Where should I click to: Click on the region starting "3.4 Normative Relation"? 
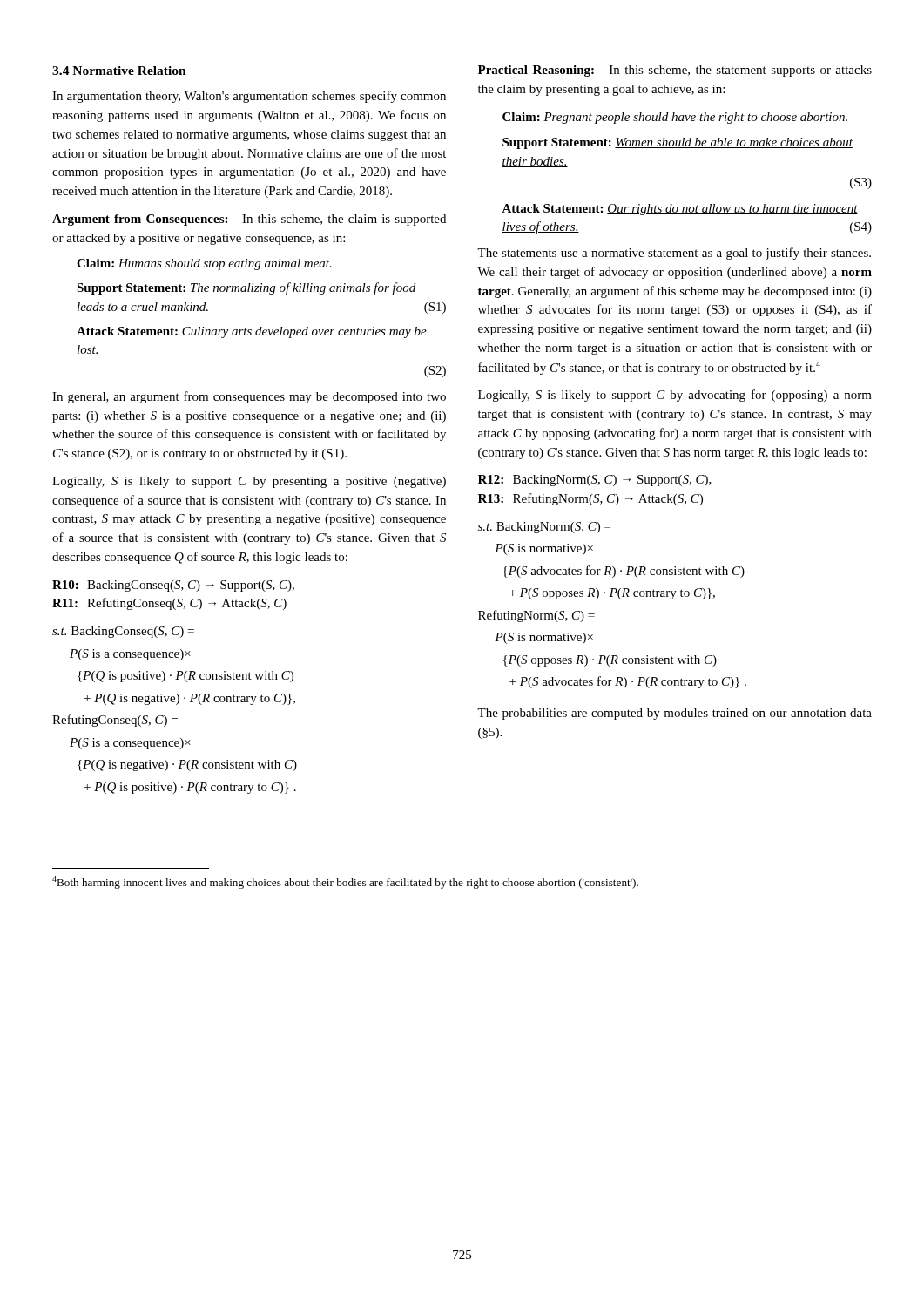(x=119, y=70)
